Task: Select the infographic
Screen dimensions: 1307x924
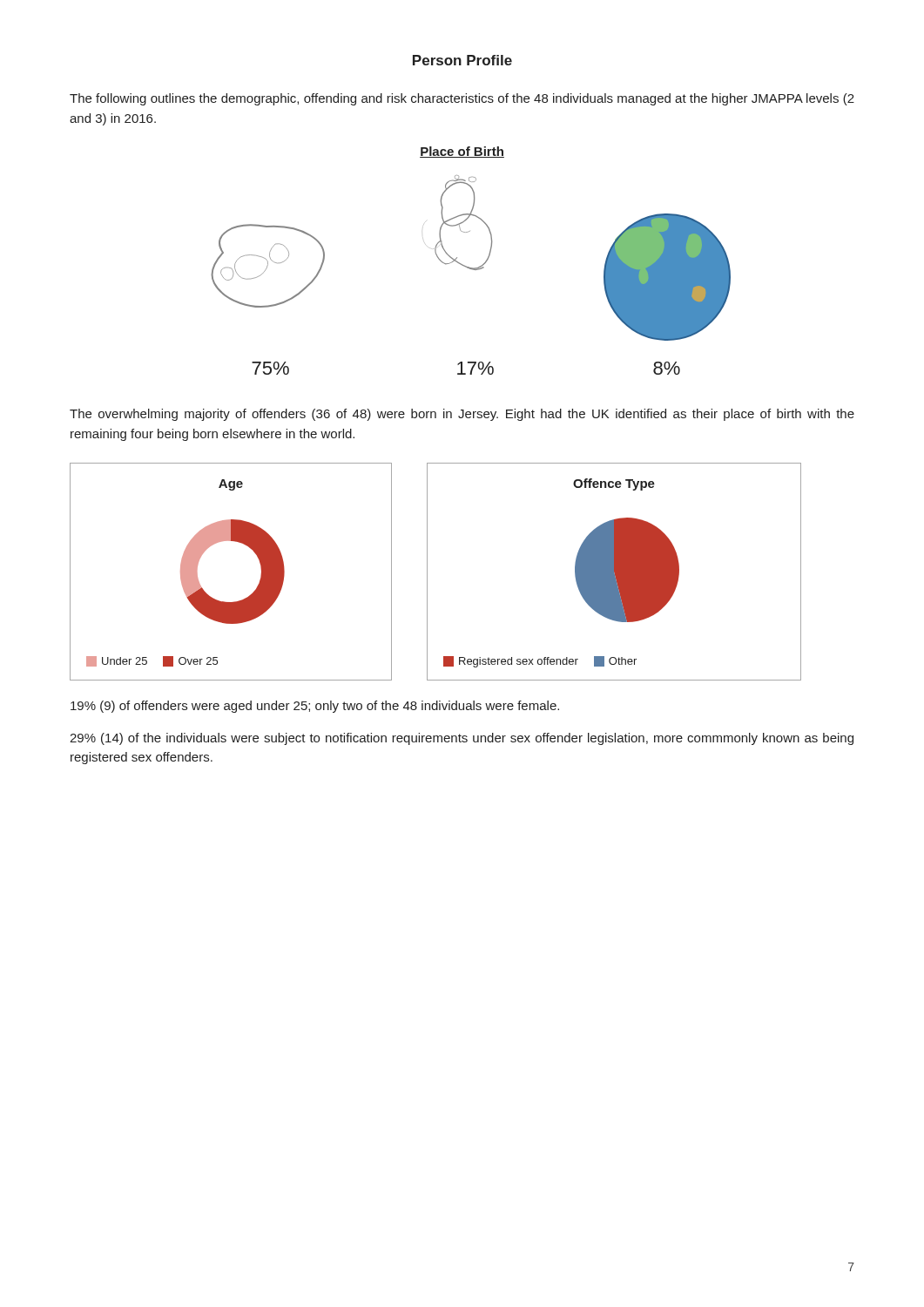Action: click(x=462, y=281)
